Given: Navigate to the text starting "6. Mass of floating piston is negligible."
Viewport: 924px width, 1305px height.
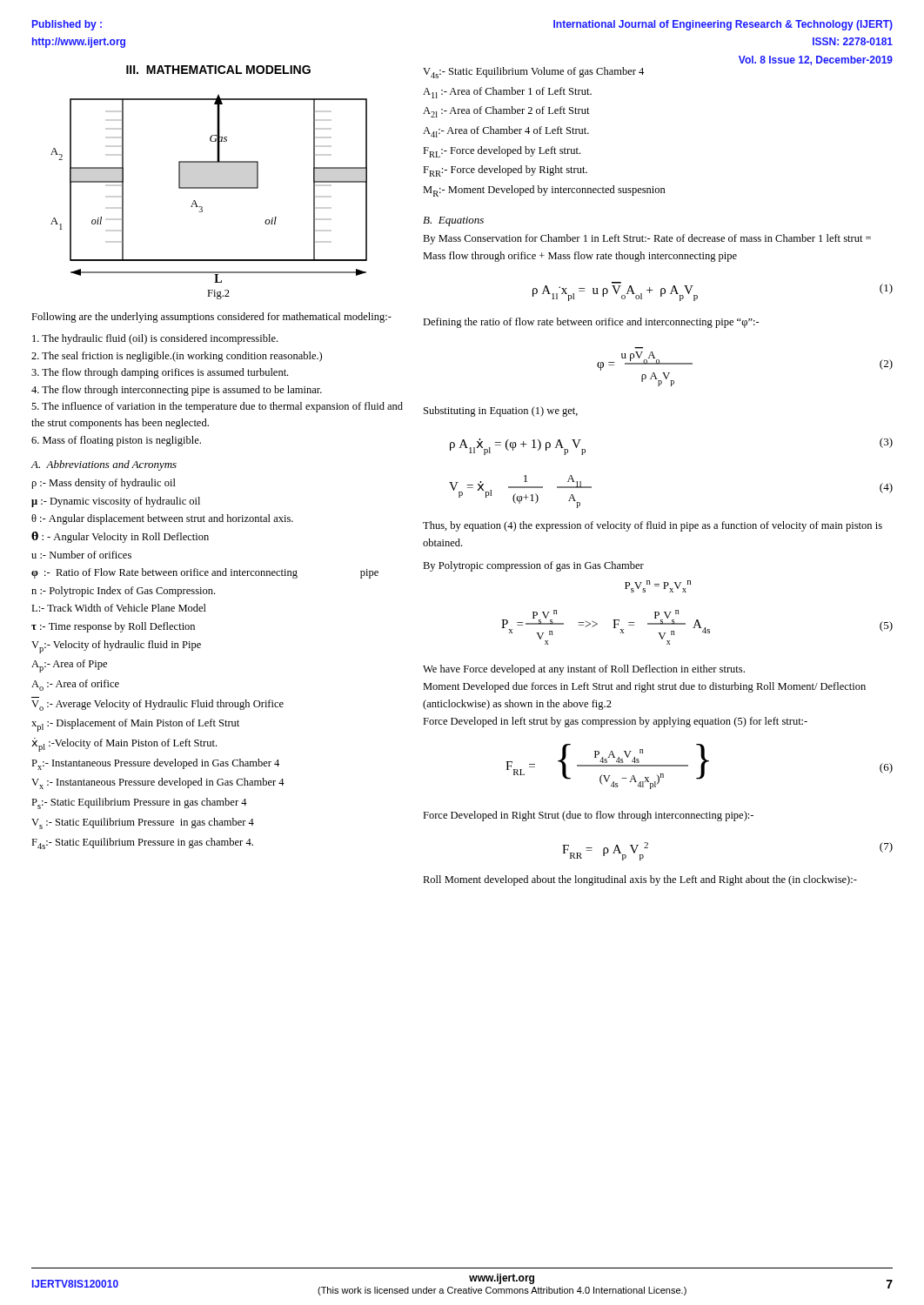Looking at the screenshot, I should [117, 440].
